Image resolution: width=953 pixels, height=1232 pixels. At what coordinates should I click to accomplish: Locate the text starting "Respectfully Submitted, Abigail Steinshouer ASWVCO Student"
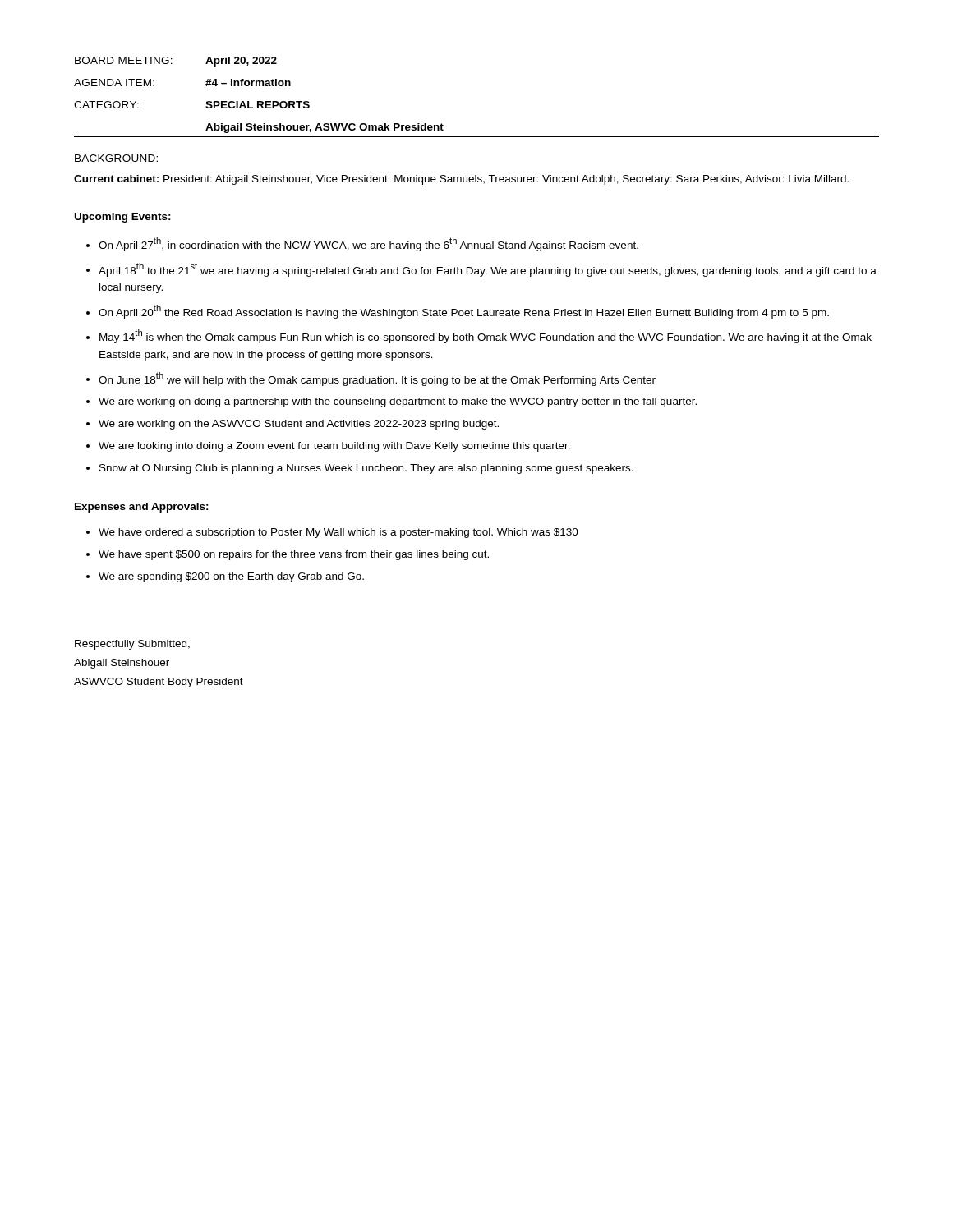tap(158, 662)
